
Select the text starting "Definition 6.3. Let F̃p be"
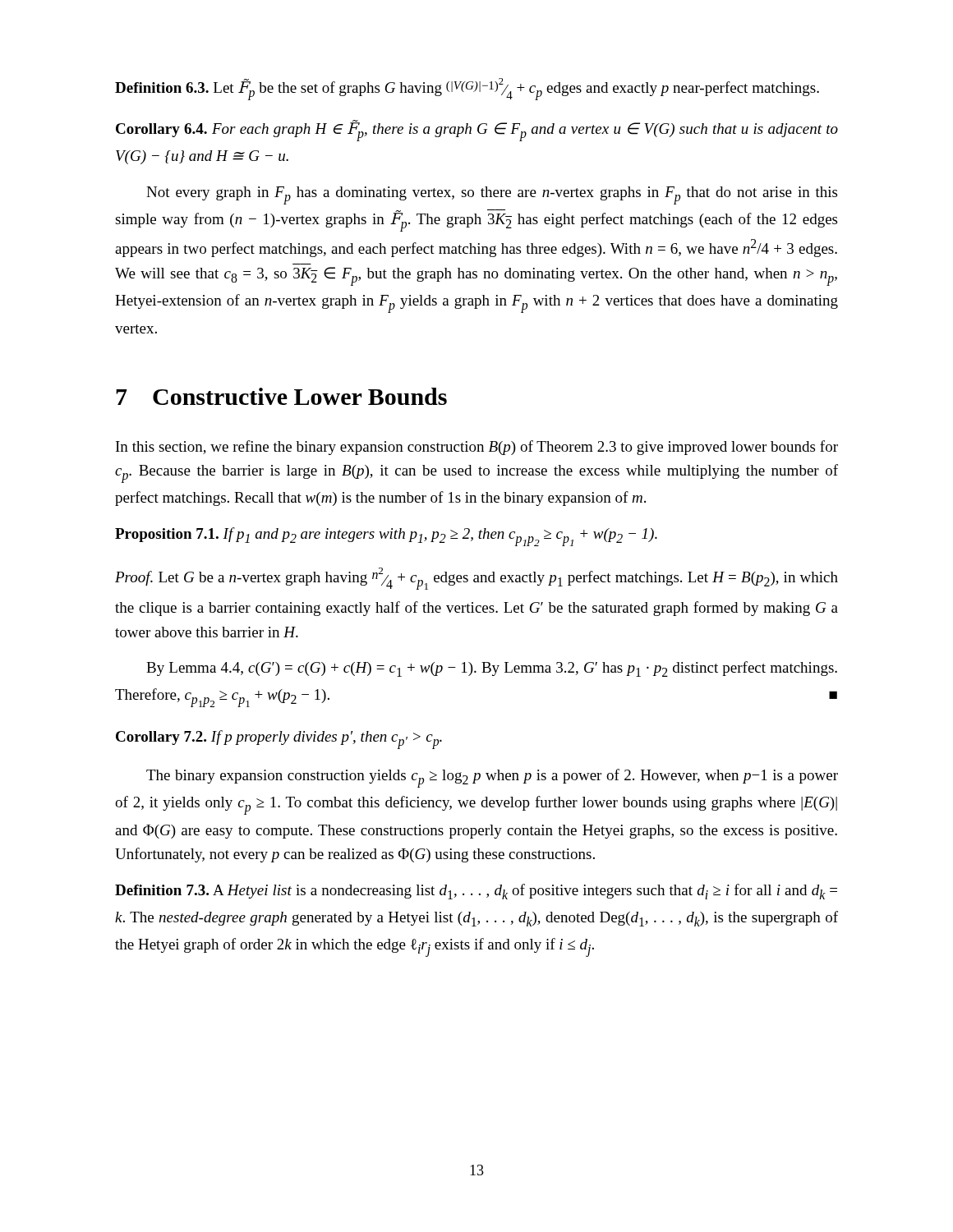coord(476,89)
